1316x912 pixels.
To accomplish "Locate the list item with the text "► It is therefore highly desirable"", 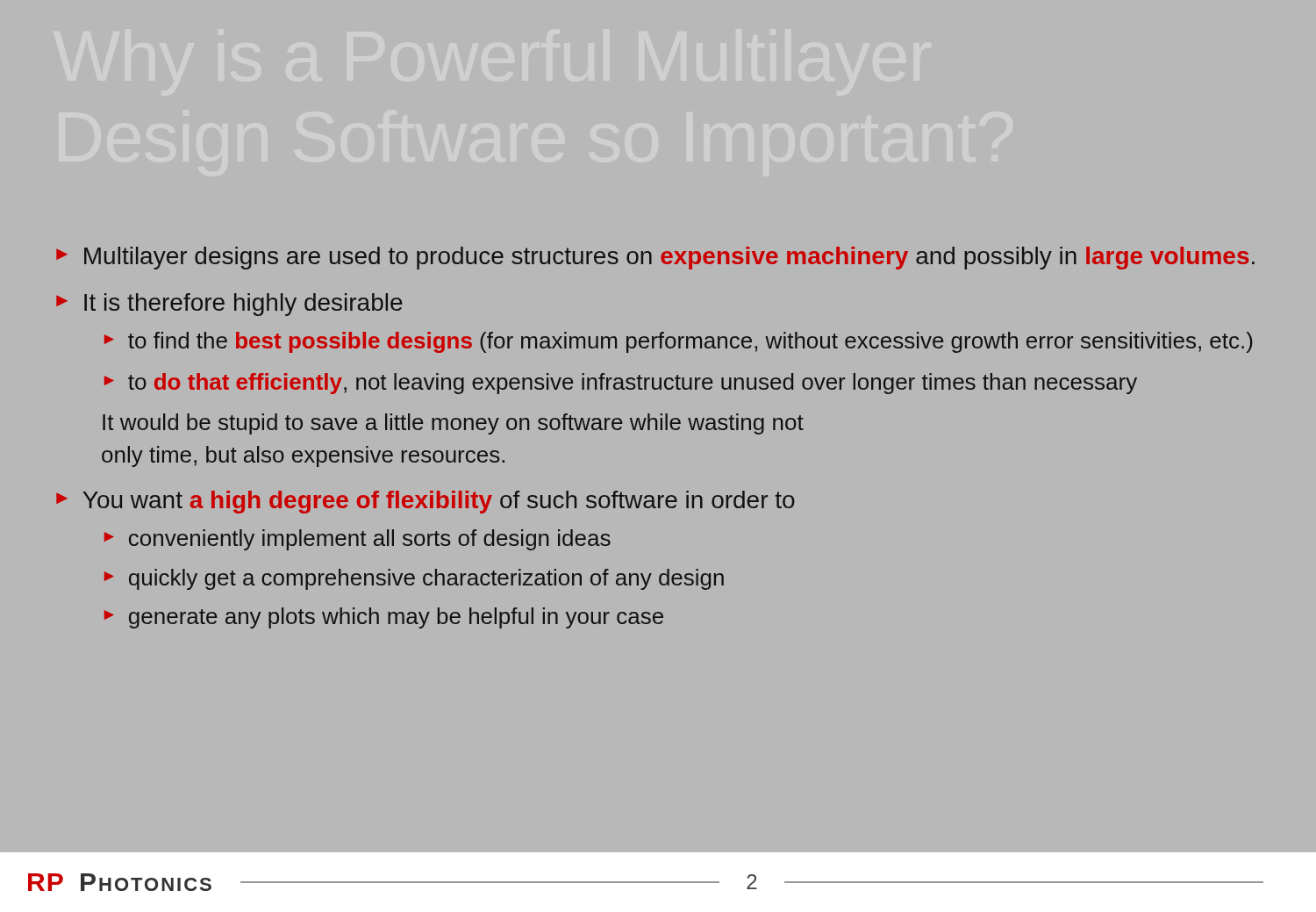I will [228, 303].
